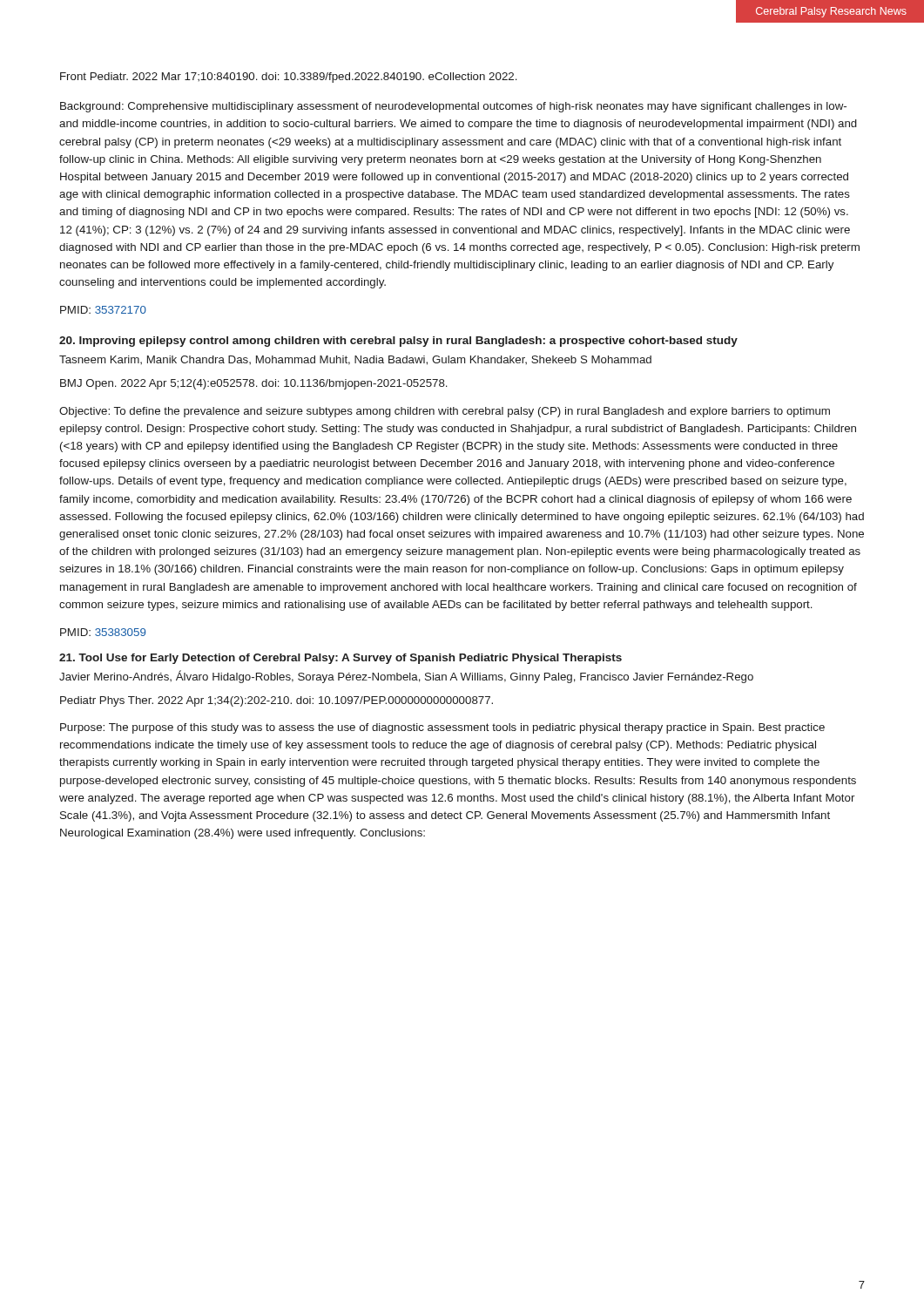The width and height of the screenshot is (924, 1307).
Task: Find the passage starting "Purpose: The purpose of this study was to"
Action: pos(458,780)
